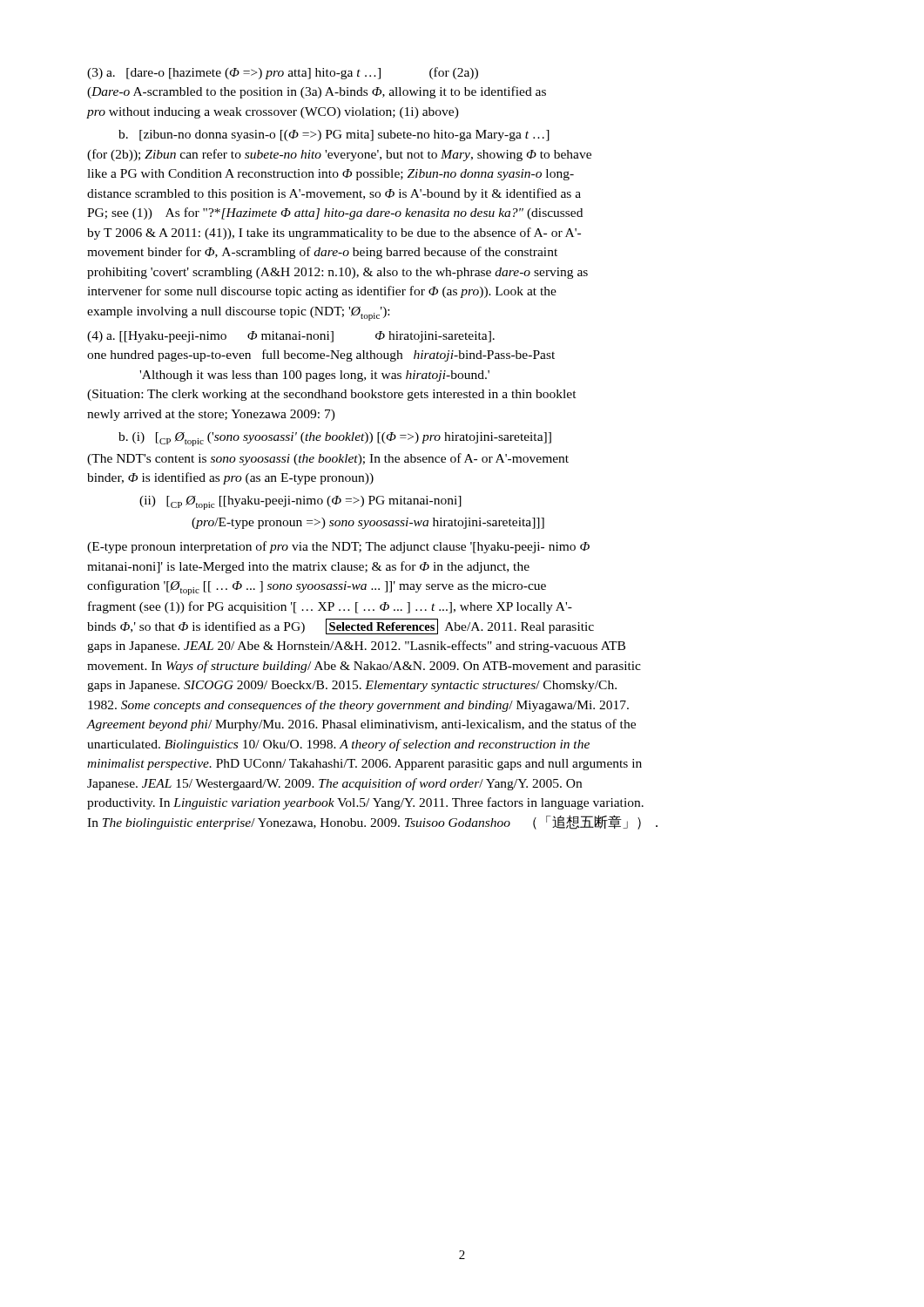Click on the element starting "(ii) [CP Øtopic [[hyaku-peeji-nimo (Φ =>)"

[x=488, y=511]
